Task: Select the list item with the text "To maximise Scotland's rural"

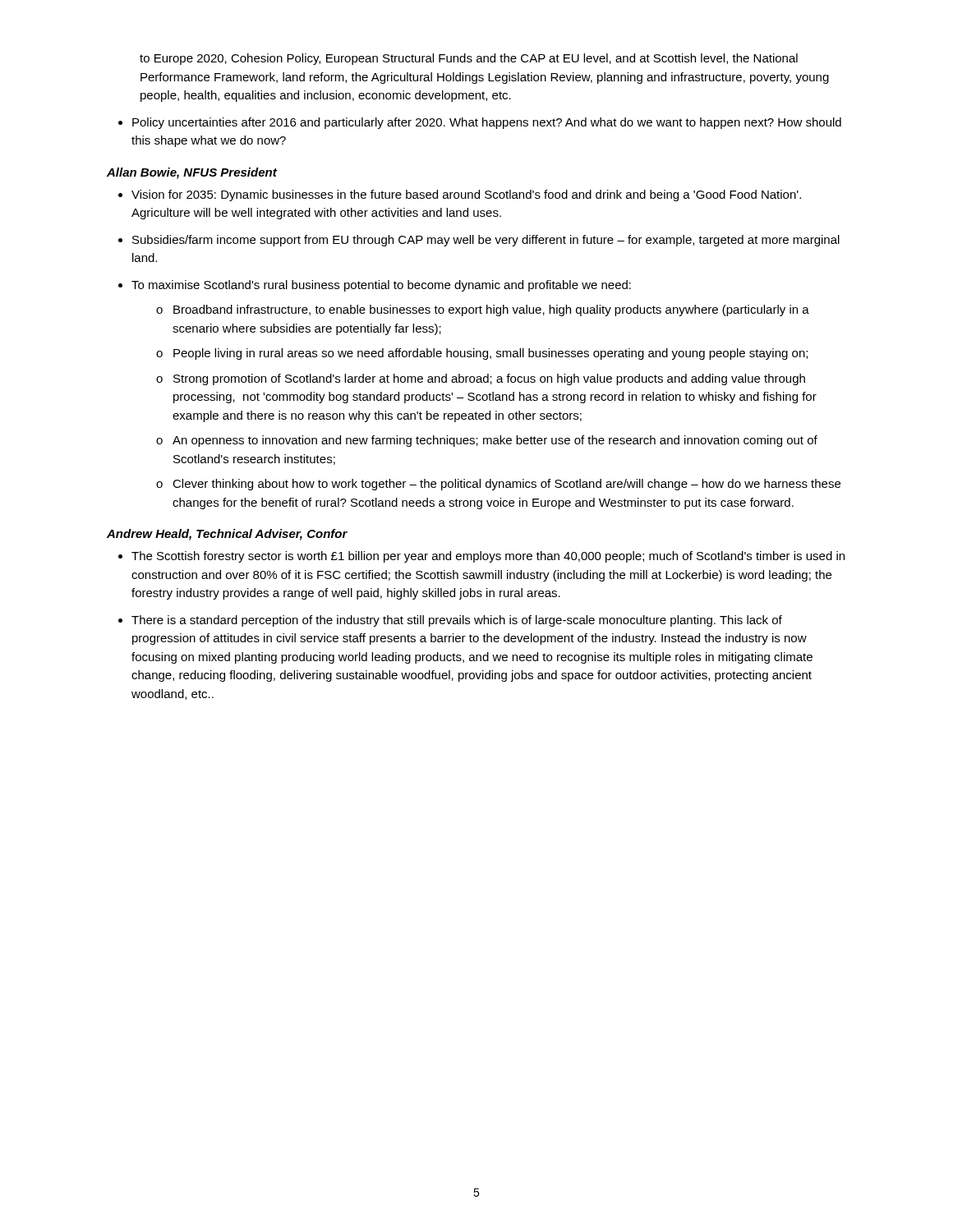Action: click(489, 394)
